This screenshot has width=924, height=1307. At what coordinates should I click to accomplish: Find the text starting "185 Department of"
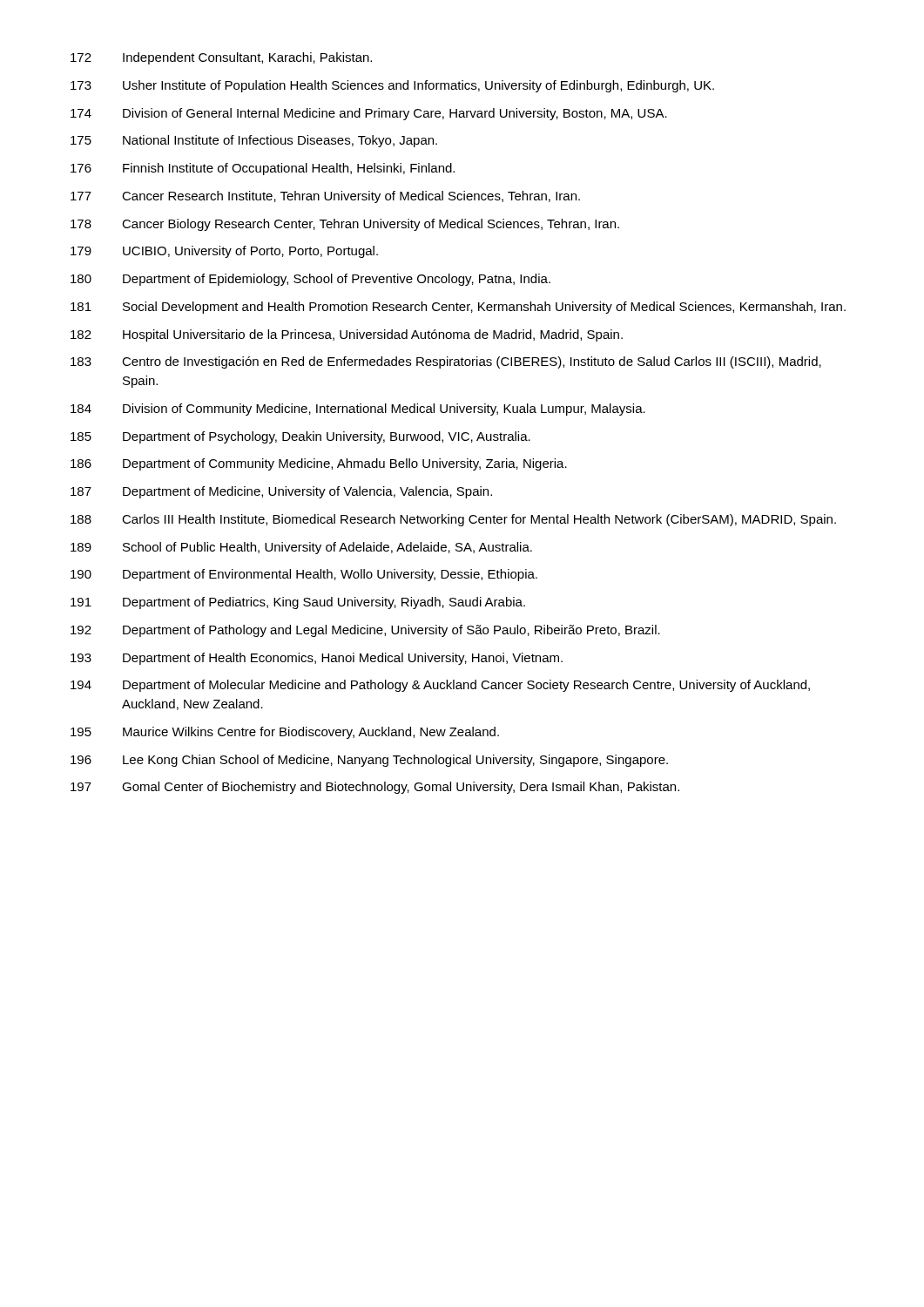[x=462, y=436]
